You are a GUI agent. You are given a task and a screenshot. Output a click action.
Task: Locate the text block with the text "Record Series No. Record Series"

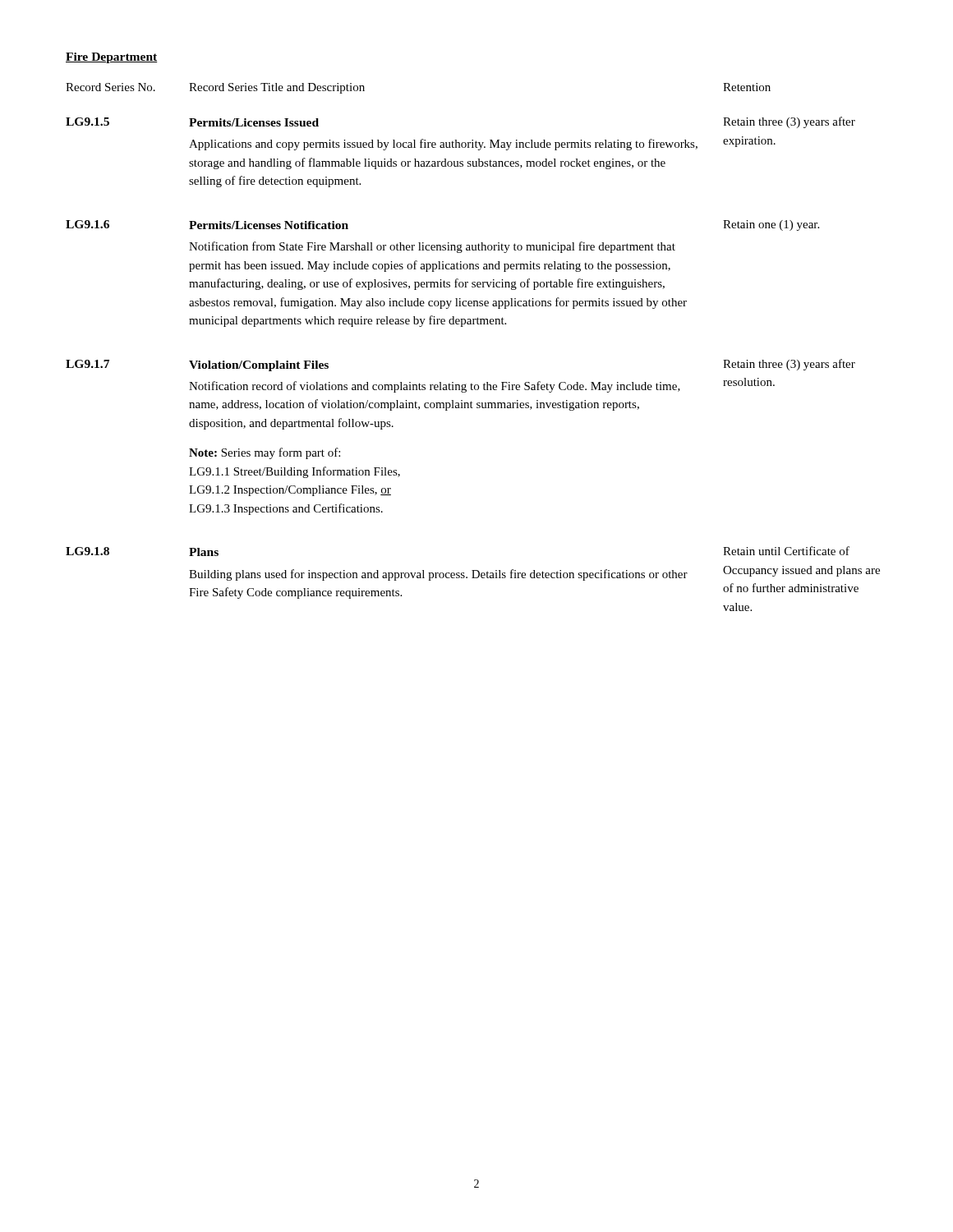[108, 87]
